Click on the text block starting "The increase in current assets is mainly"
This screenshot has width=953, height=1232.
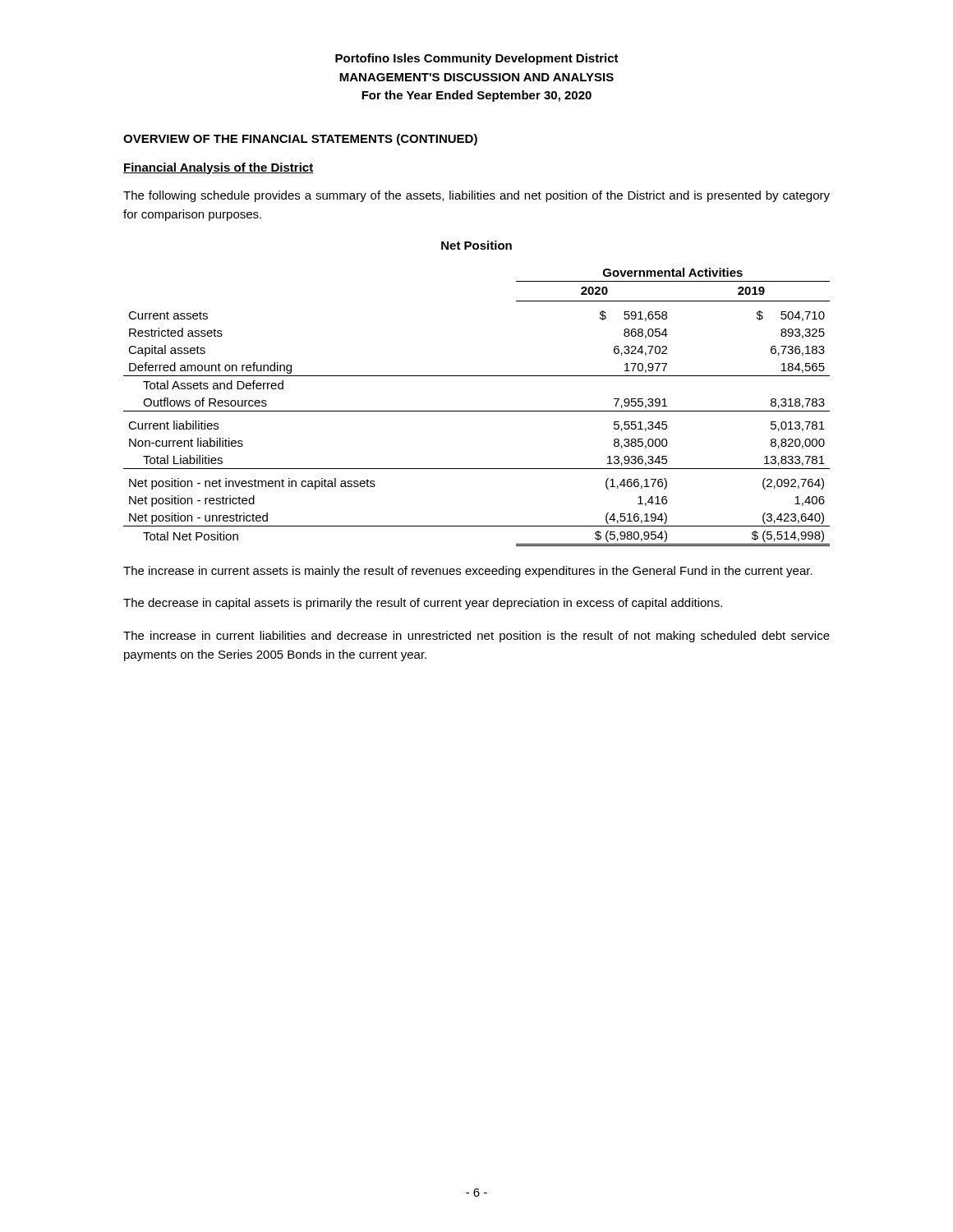click(468, 570)
